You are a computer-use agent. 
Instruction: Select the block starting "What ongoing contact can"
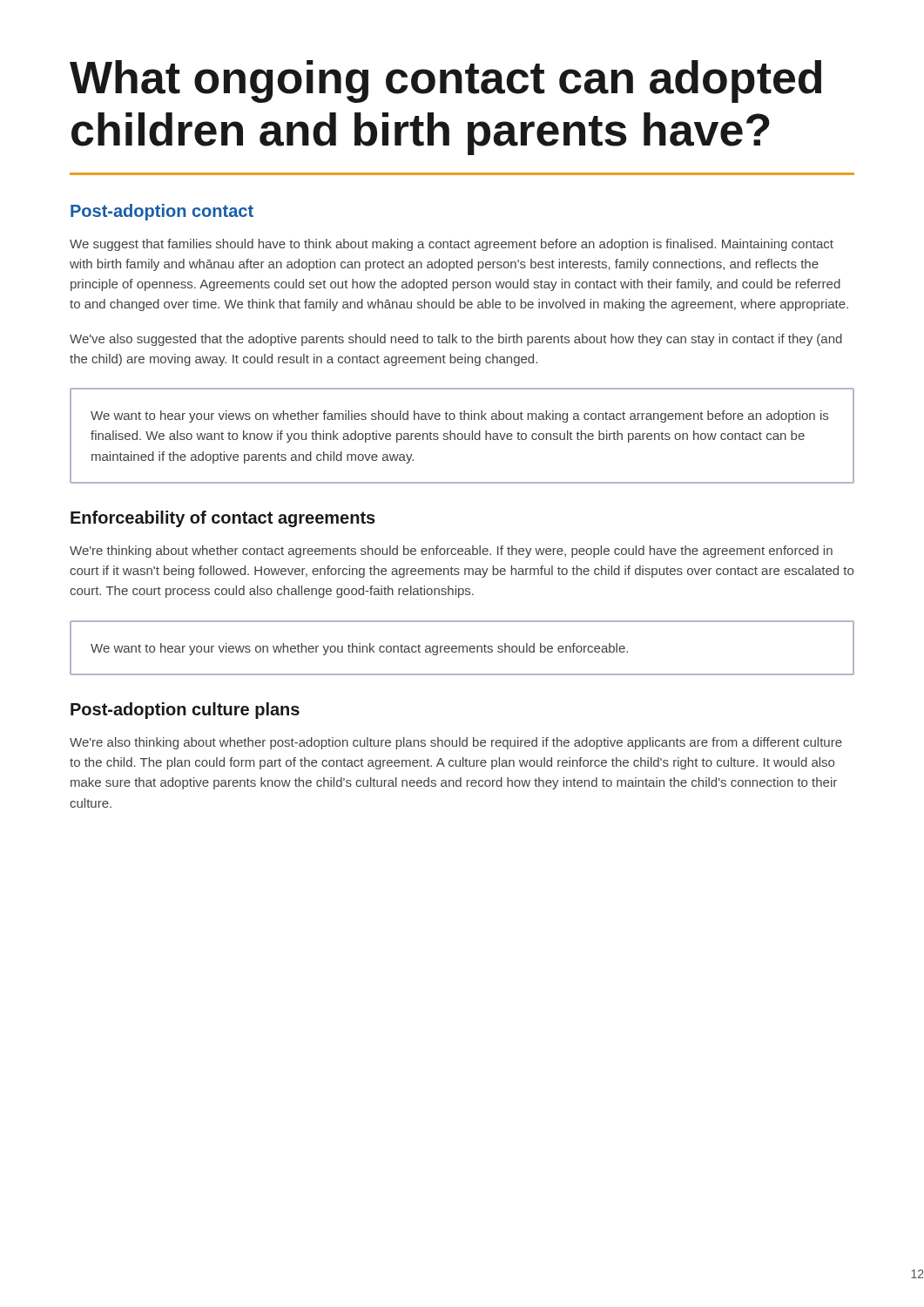click(462, 114)
